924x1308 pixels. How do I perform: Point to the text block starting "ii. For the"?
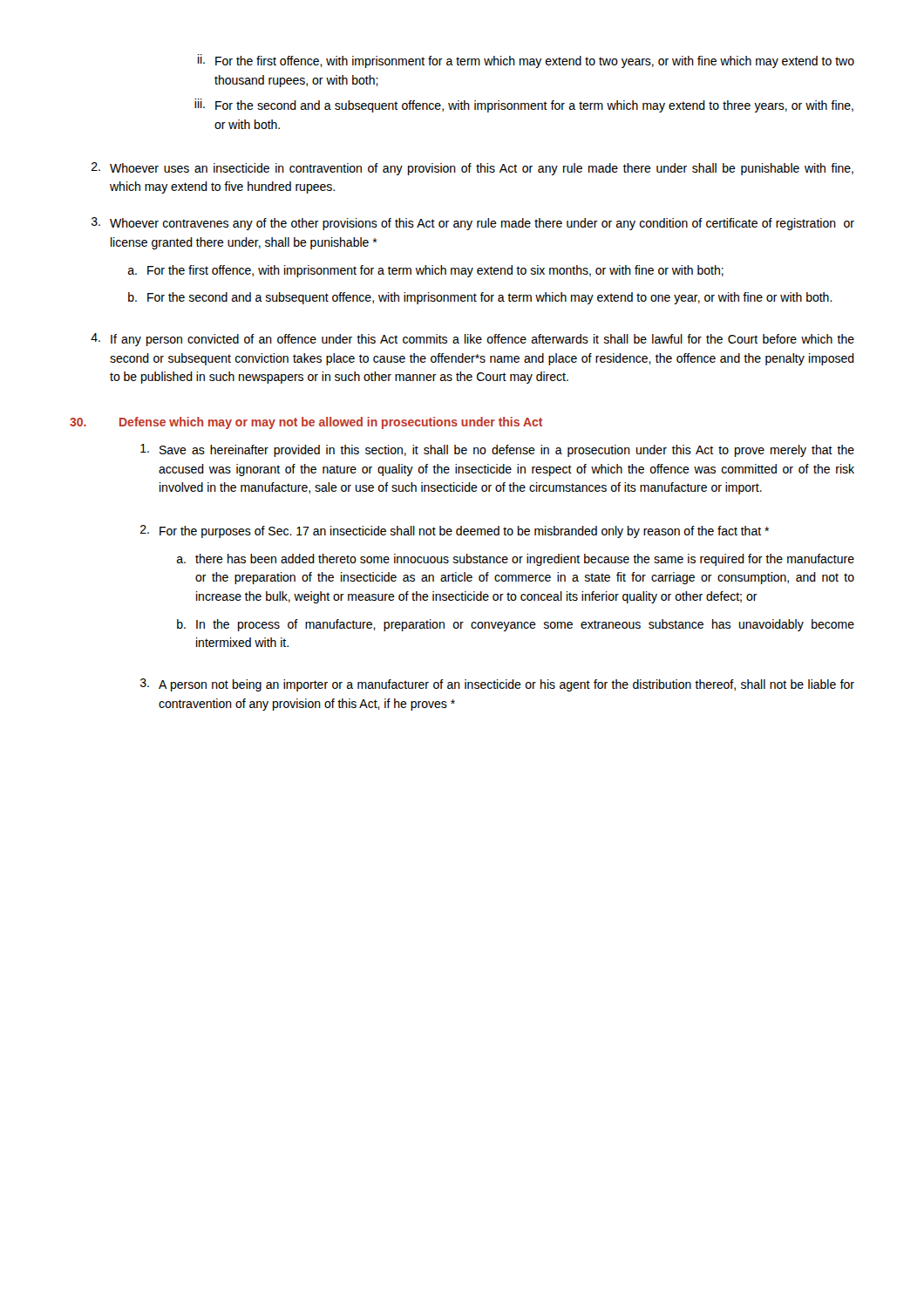514,71
